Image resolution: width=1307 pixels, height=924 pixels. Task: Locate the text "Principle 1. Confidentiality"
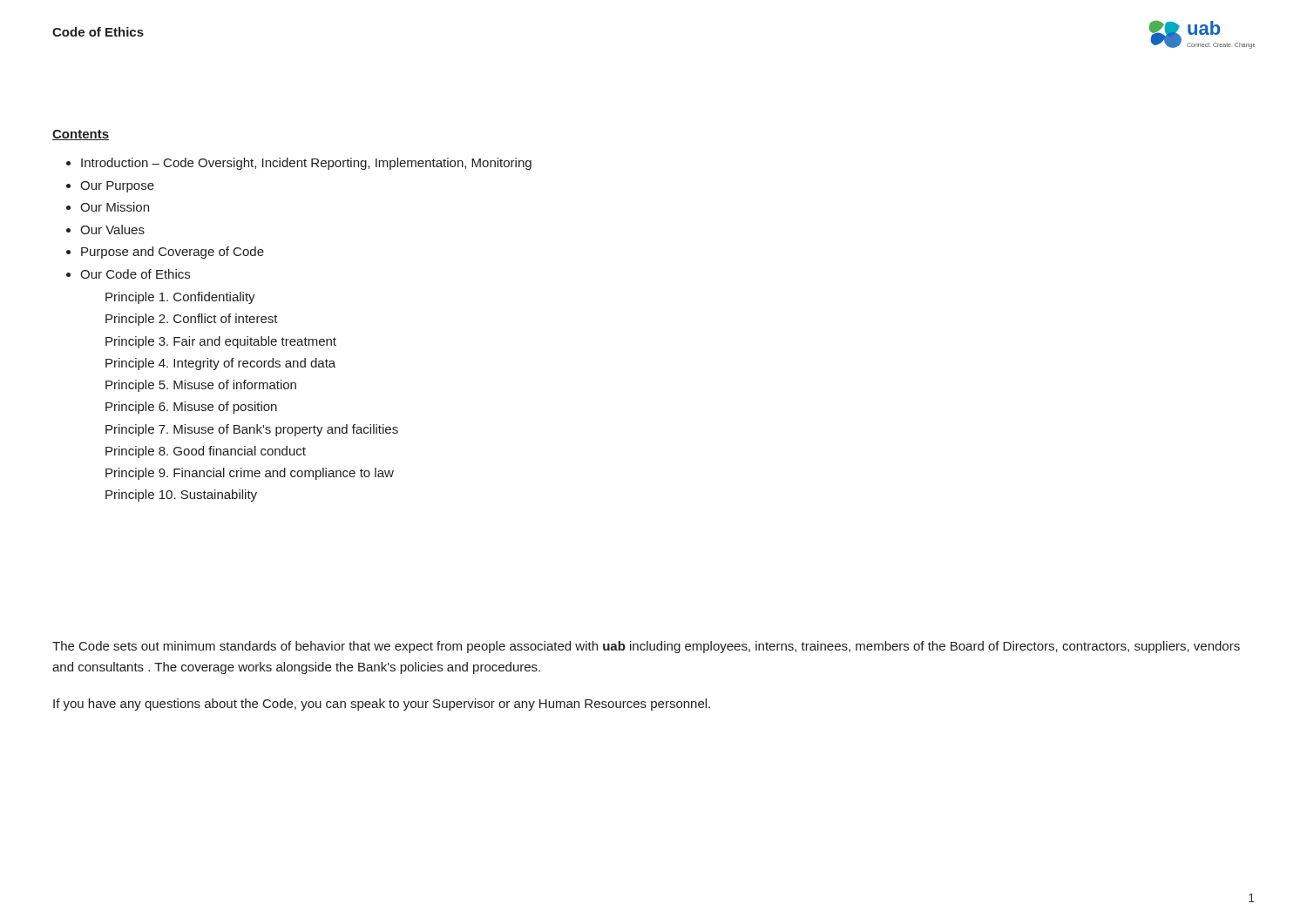click(x=180, y=298)
